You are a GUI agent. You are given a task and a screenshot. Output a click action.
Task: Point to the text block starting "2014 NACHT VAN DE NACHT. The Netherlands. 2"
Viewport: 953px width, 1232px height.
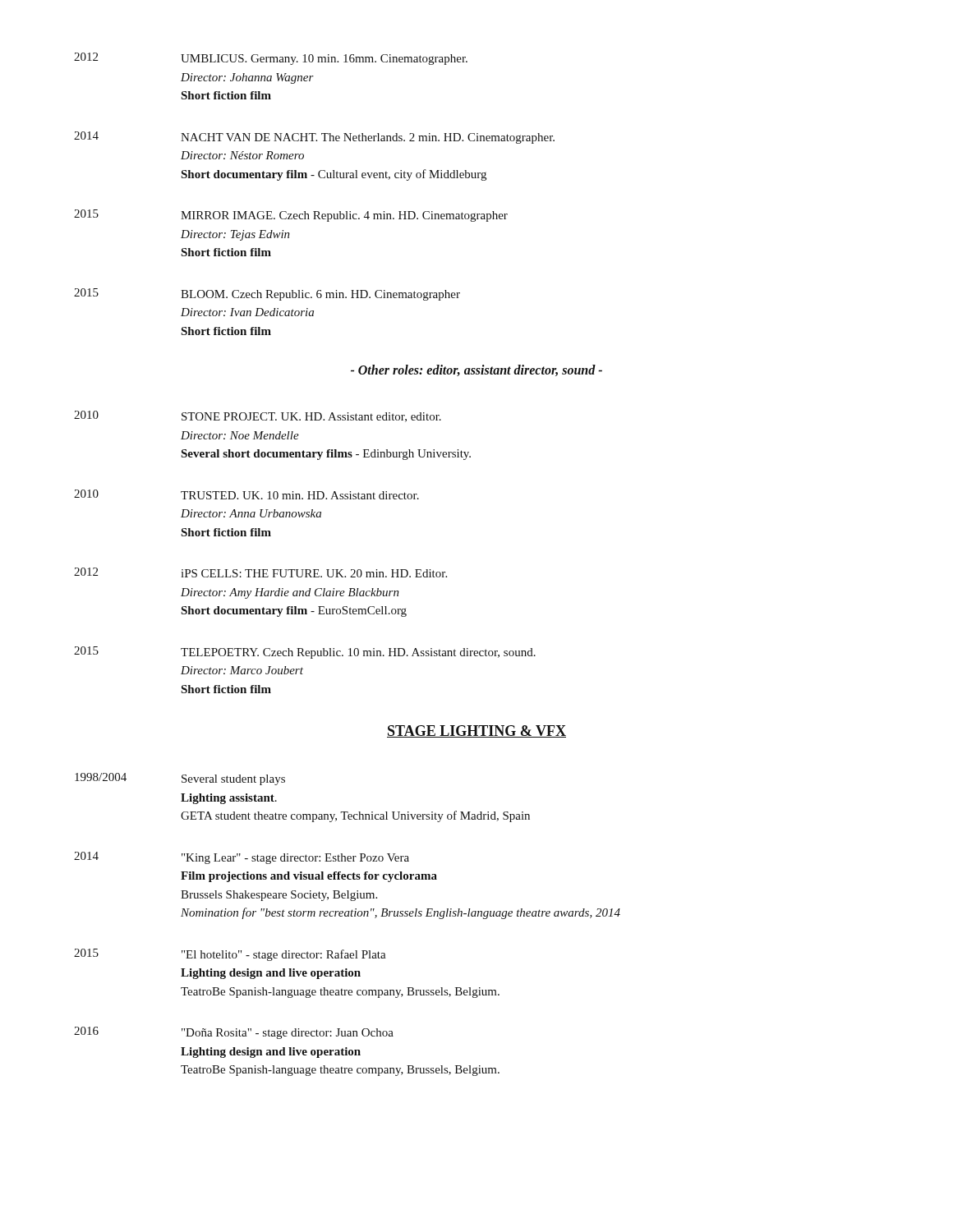pyautogui.click(x=314, y=138)
